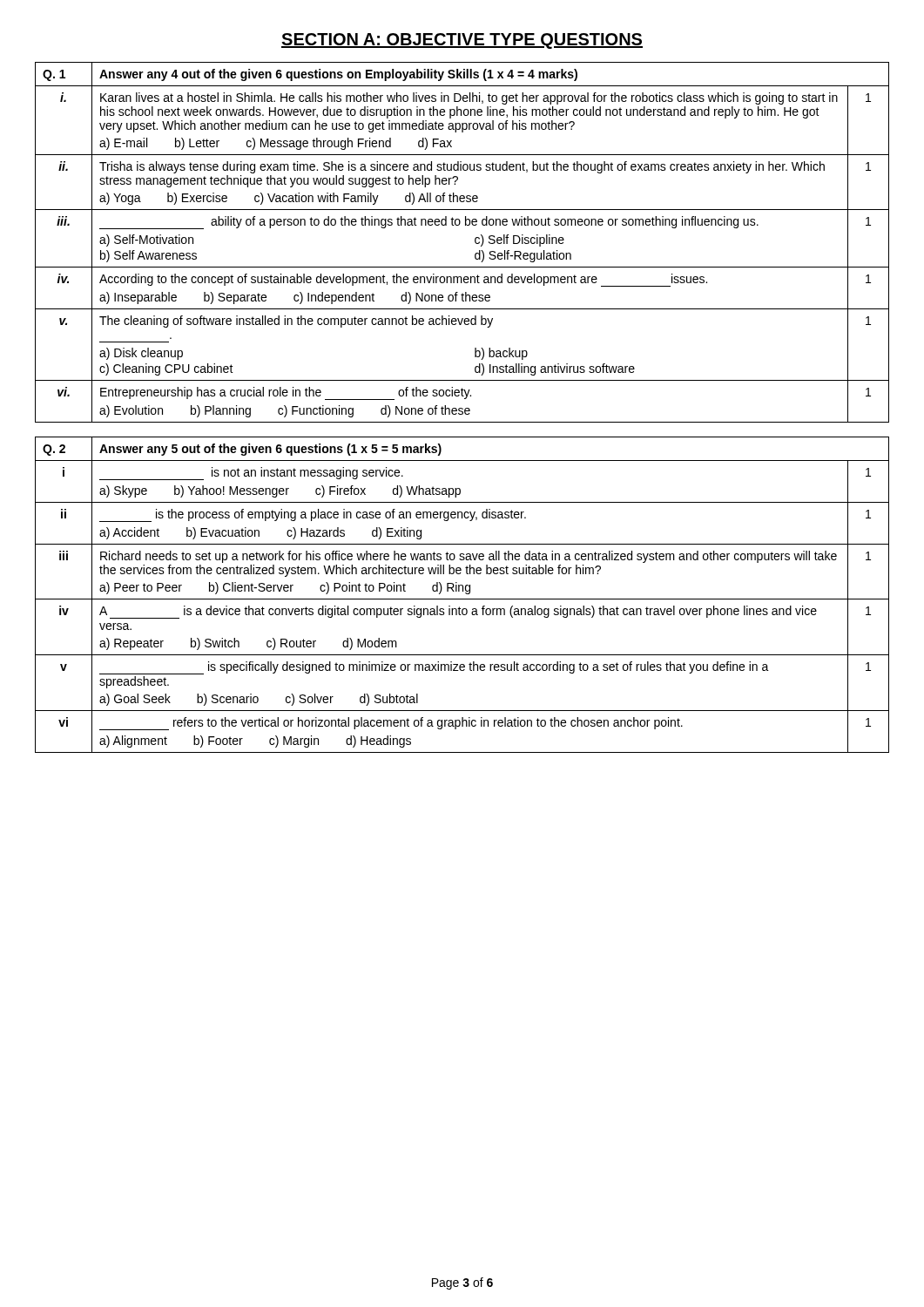Image resolution: width=924 pixels, height=1307 pixels.
Task: Locate the text starting "SECTION A: OBJECTIVE TYPE QUESTIONS"
Action: (462, 39)
